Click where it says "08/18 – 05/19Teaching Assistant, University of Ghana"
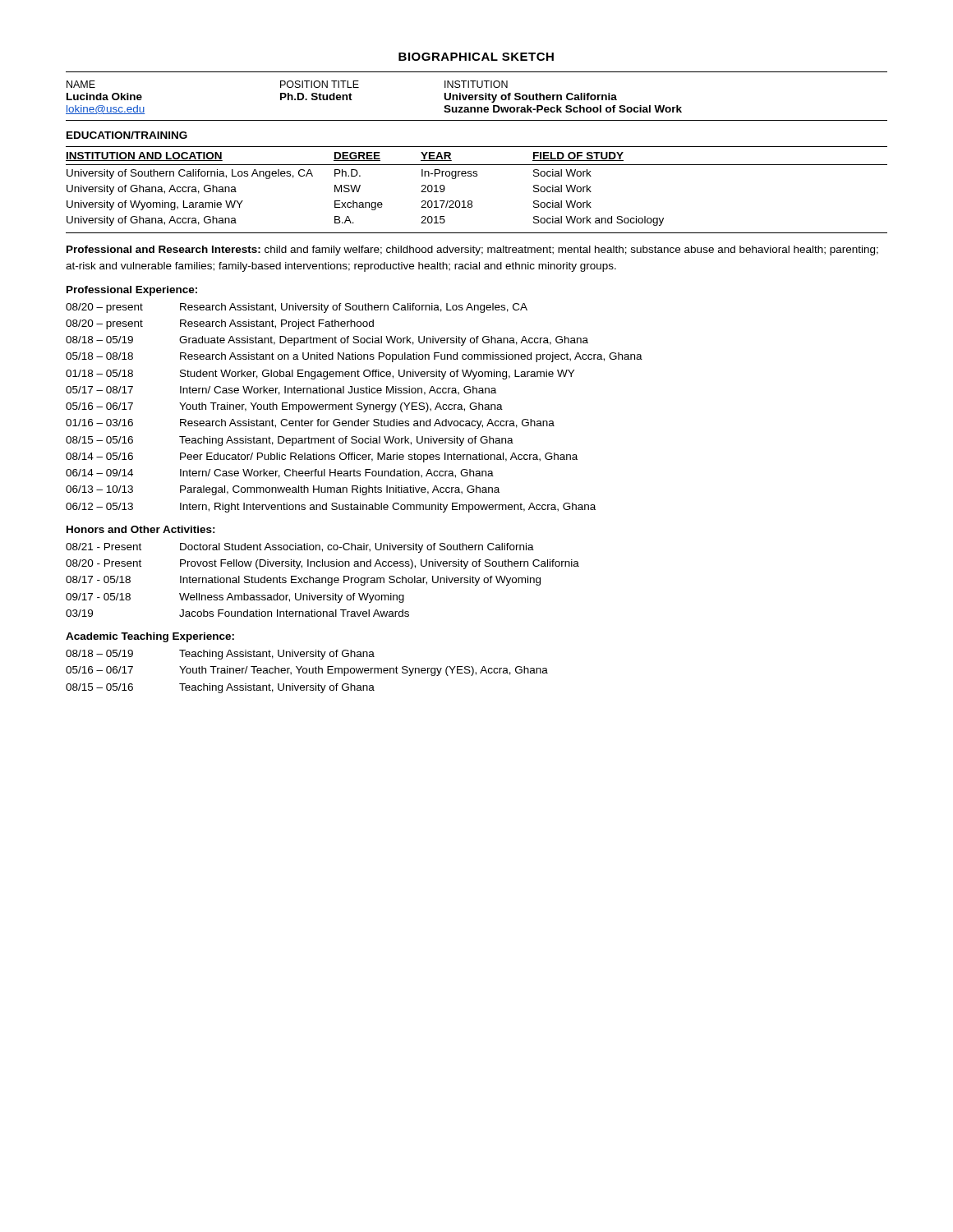The height and width of the screenshot is (1232, 953). (220, 655)
